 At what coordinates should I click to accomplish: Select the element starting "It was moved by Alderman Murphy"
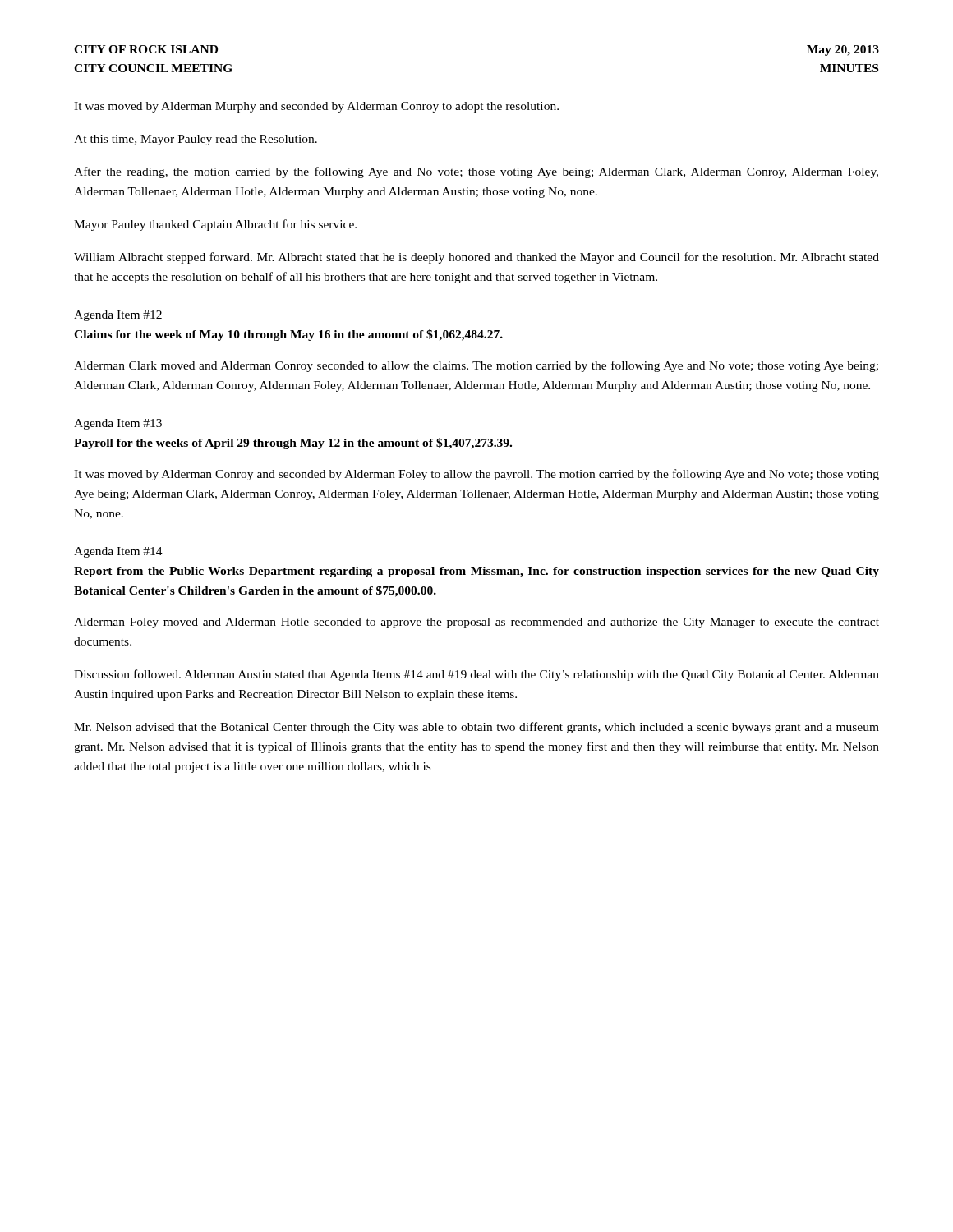pyautogui.click(x=317, y=105)
